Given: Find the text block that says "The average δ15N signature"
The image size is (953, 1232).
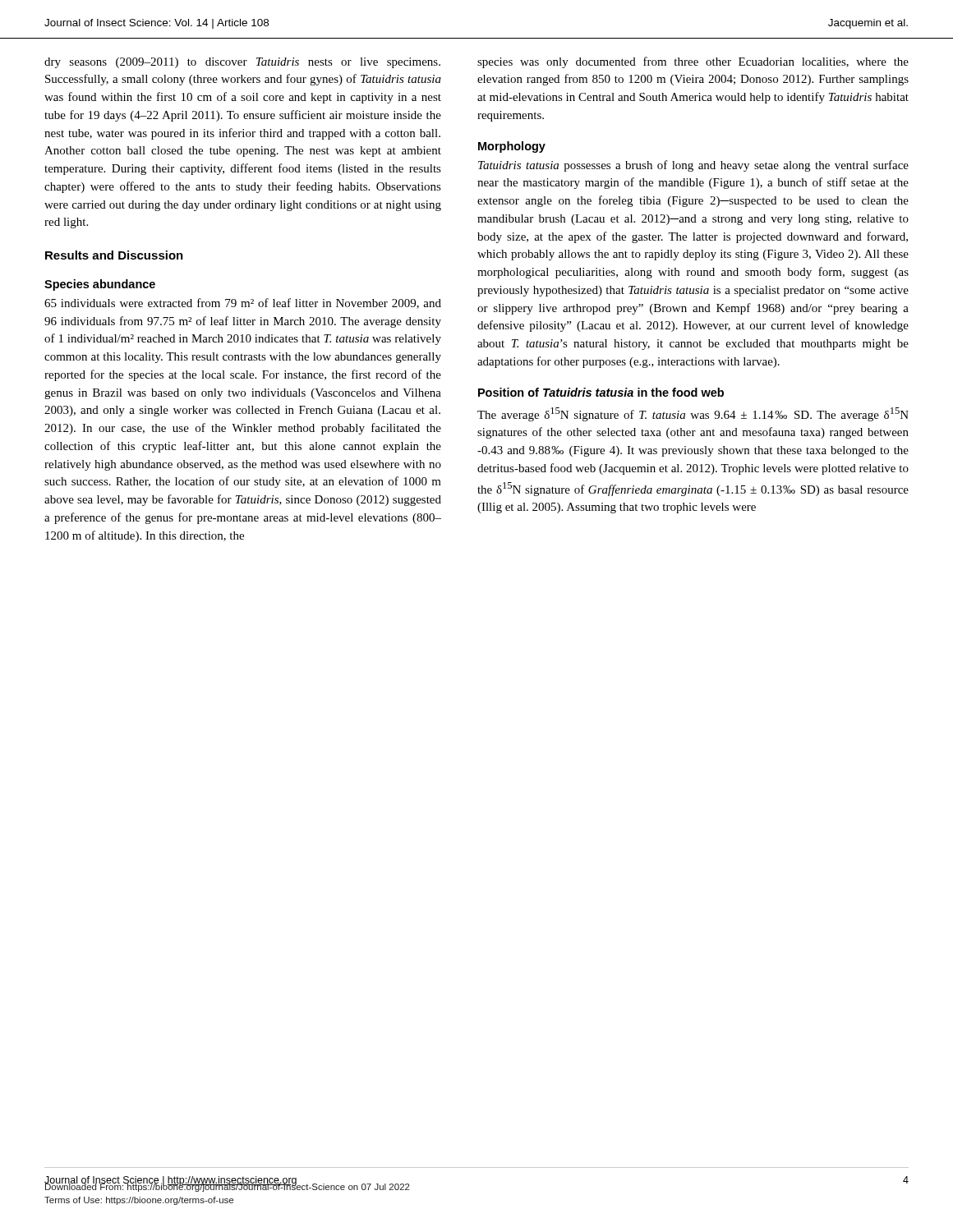Looking at the screenshot, I should point(693,460).
